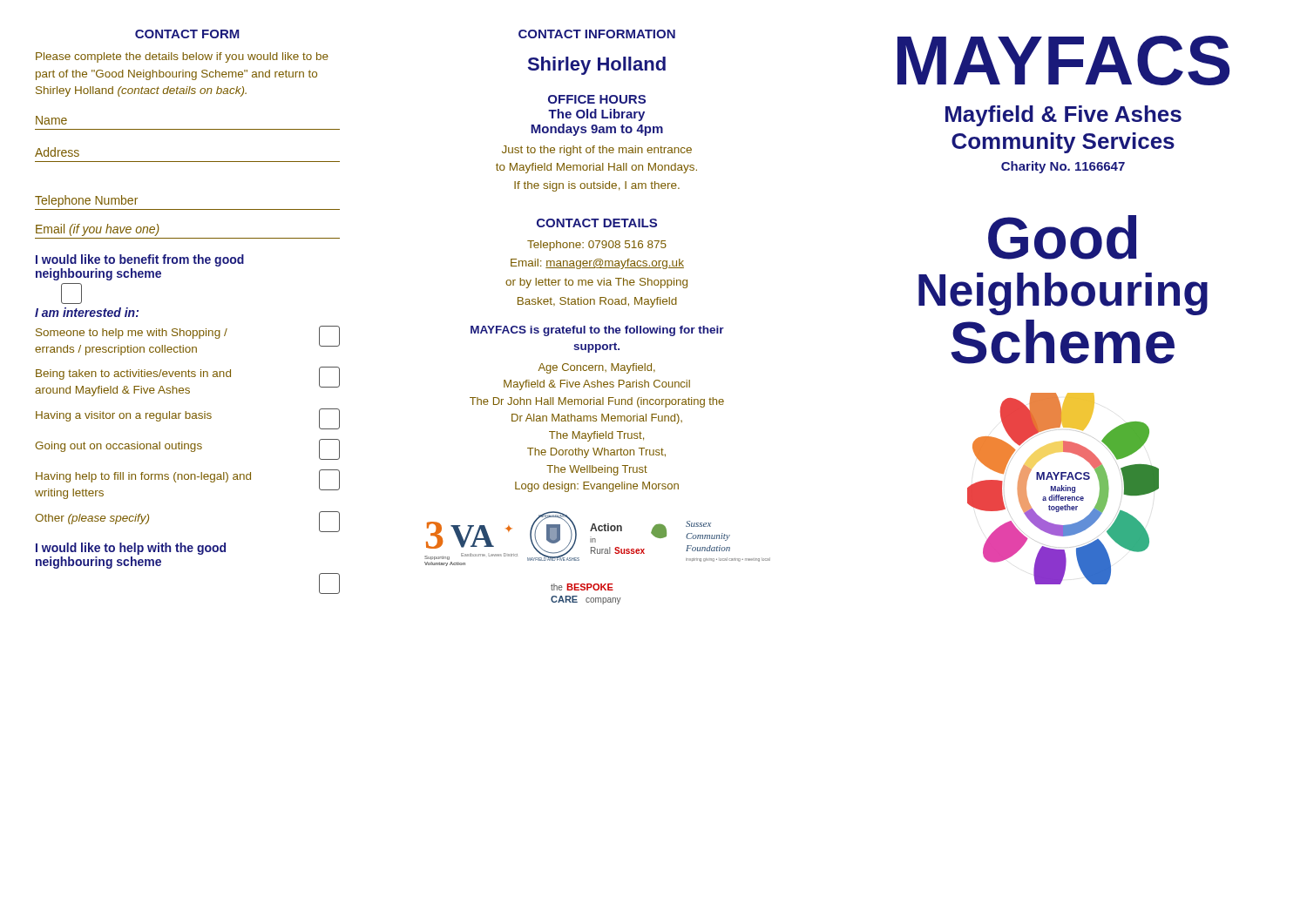Click on the text starting "CONTACT INFORMATION"

click(597, 34)
